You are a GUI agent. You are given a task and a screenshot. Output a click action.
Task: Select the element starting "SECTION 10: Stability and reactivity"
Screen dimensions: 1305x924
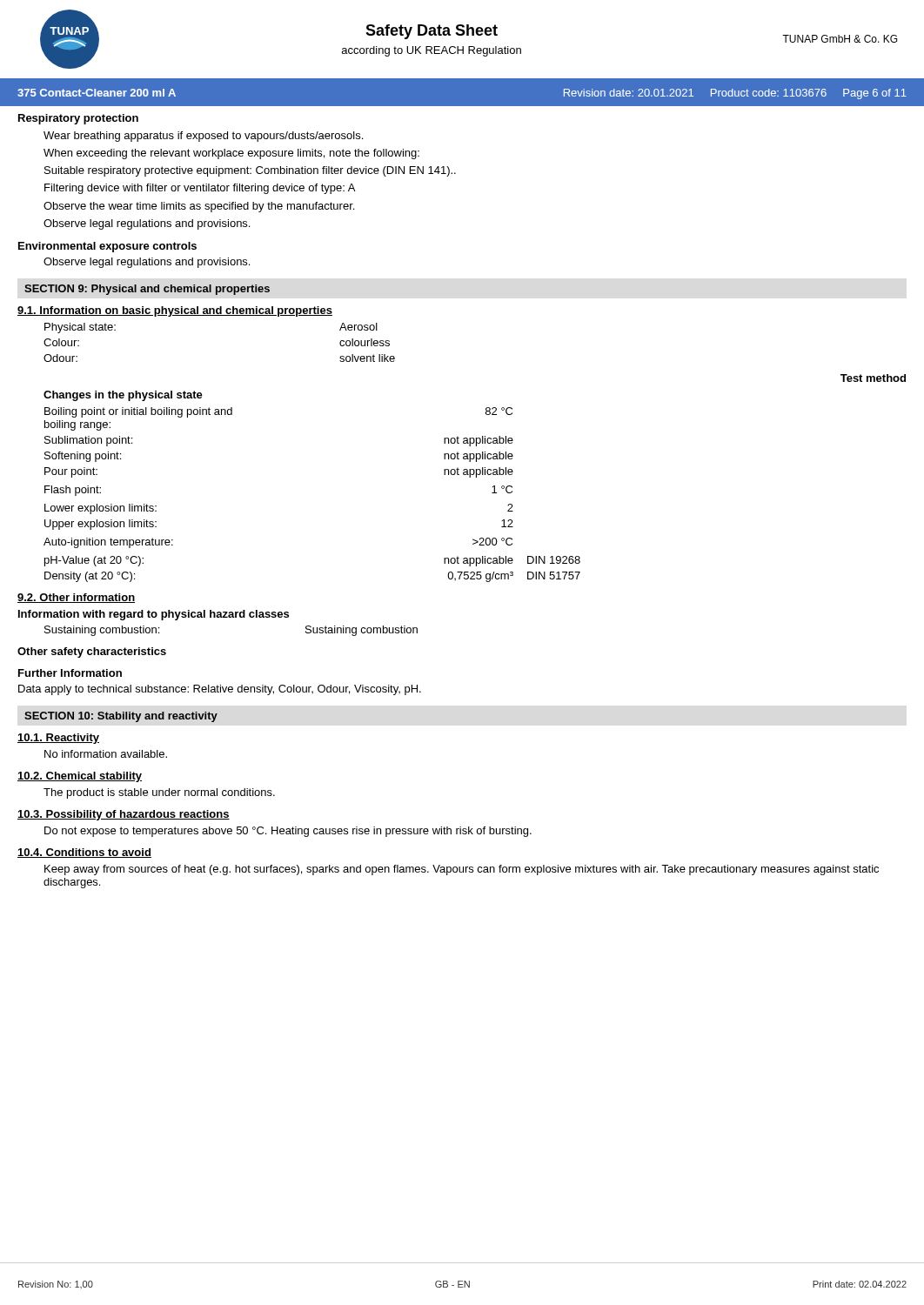pyautogui.click(x=121, y=715)
